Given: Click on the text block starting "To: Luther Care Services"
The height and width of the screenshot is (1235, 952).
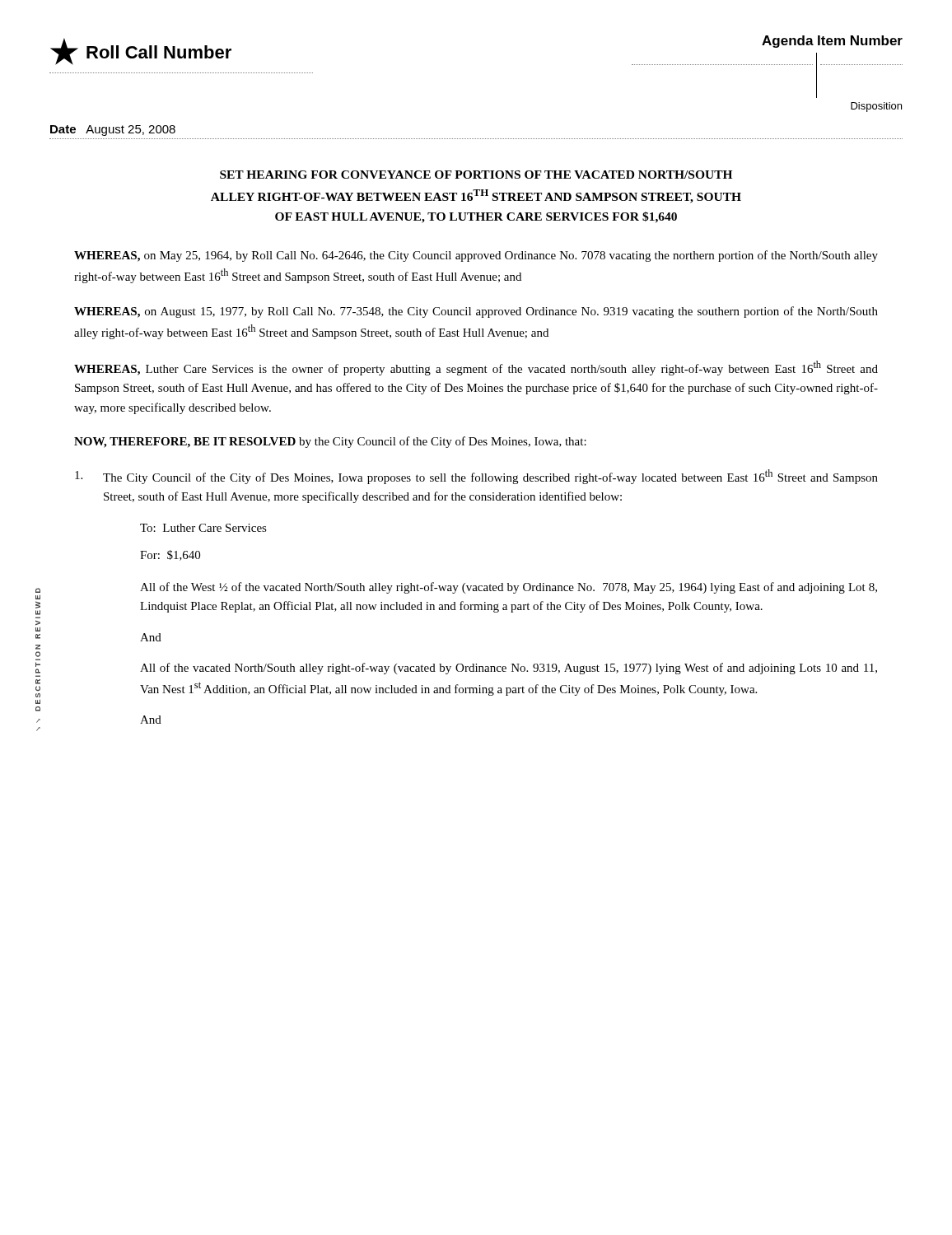Looking at the screenshot, I should click(203, 528).
